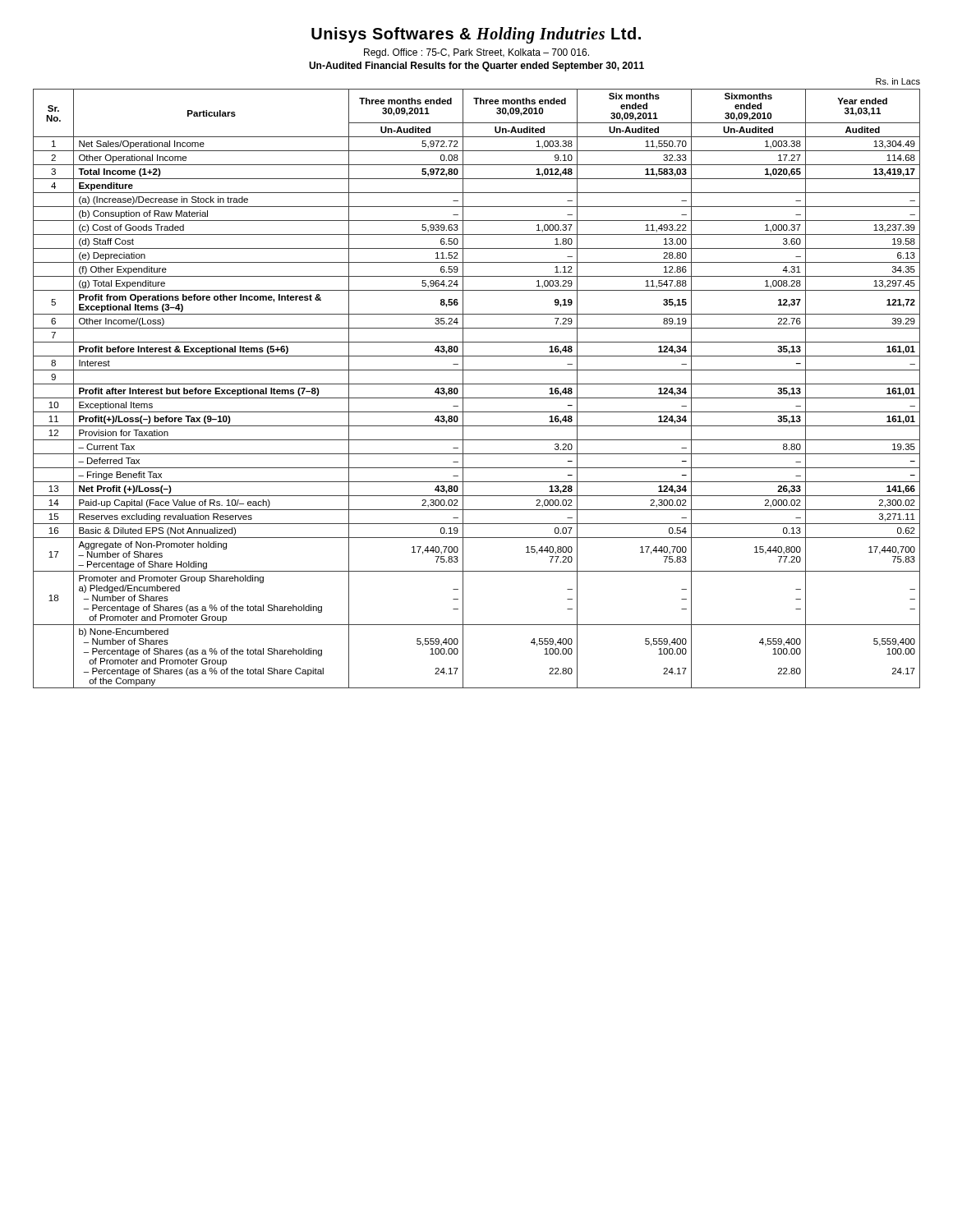
Task: Click where it says "Unisys Softwares & Holding Indutries Ltd."
Action: (476, 34)
